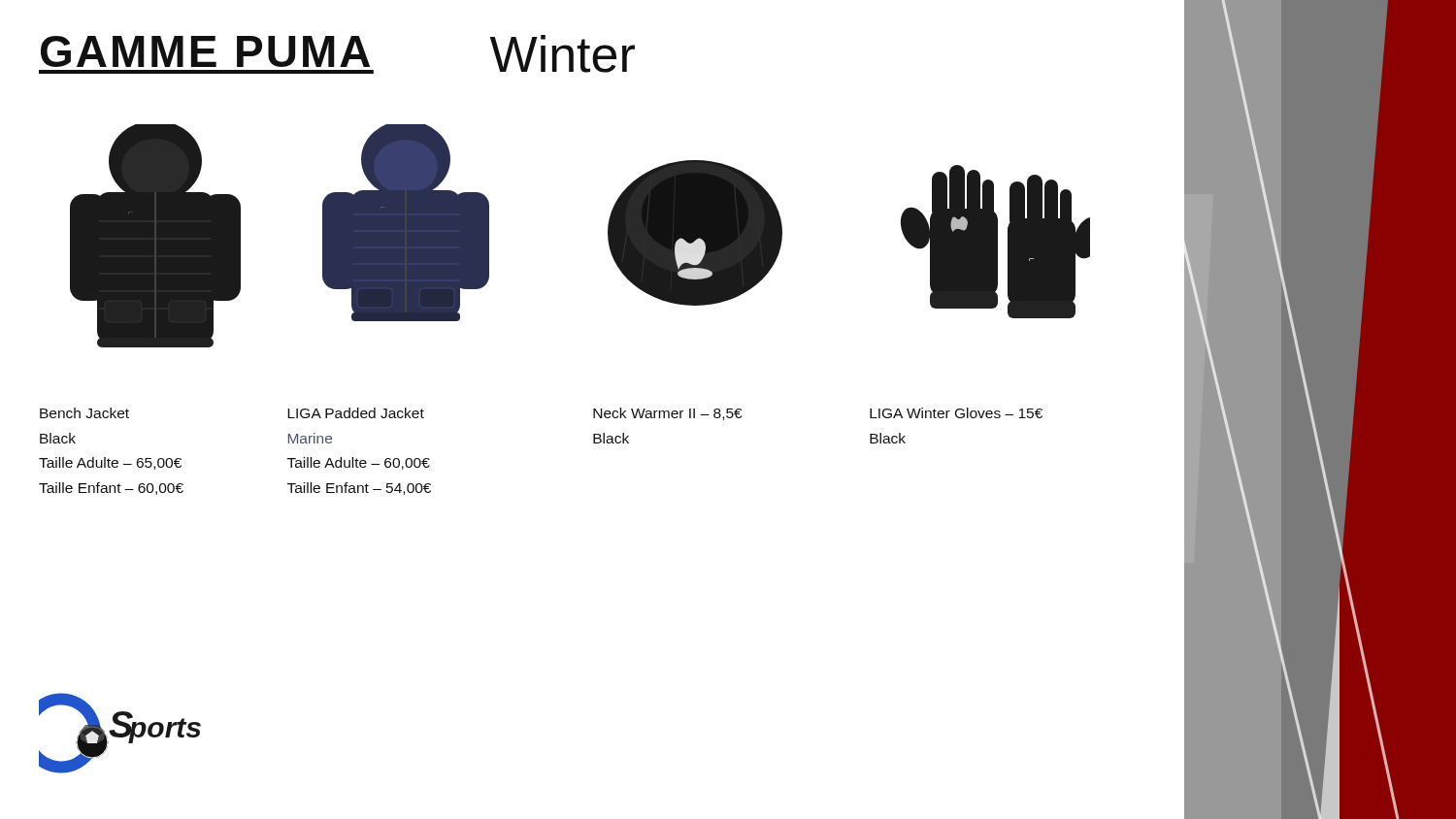The image size is (1456, 819).
Task: Navigate to the block starting "LIGA Winter Gloves – 15€ Black"
Action: tap(956, 425)
